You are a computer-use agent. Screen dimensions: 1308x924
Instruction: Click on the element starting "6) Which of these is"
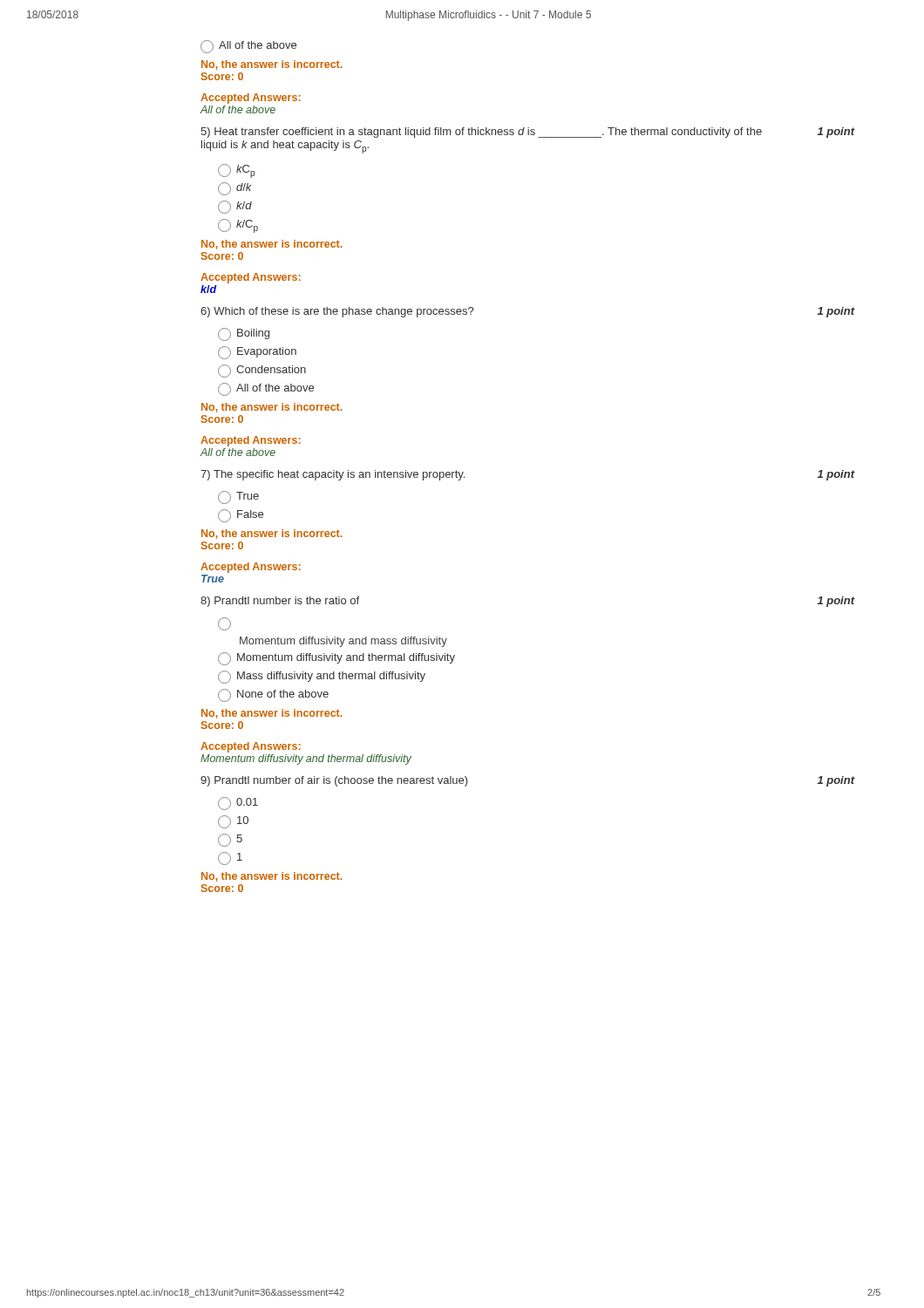(335, 312)
